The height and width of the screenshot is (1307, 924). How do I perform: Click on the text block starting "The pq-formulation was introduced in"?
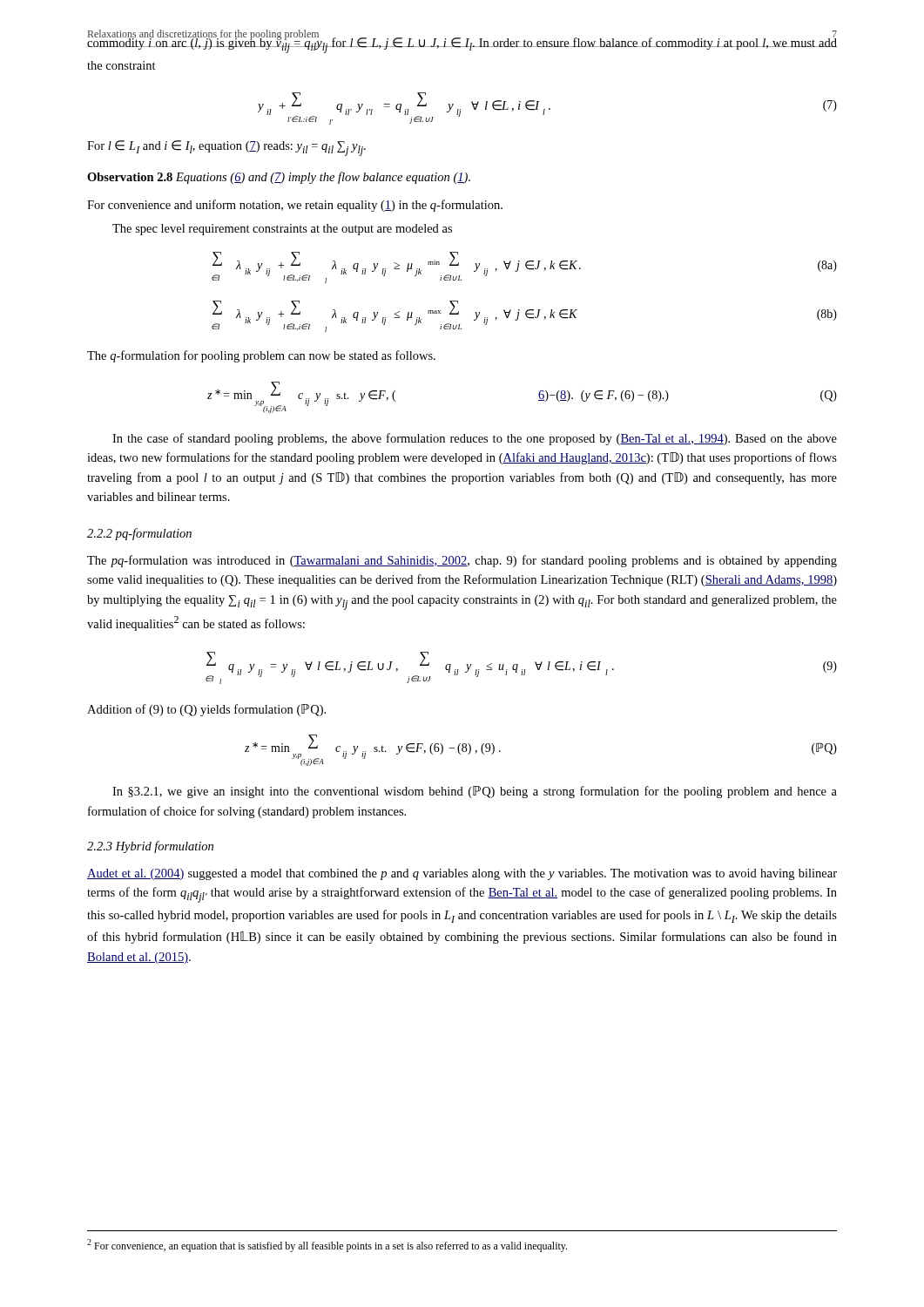click(x=462, y=592)
